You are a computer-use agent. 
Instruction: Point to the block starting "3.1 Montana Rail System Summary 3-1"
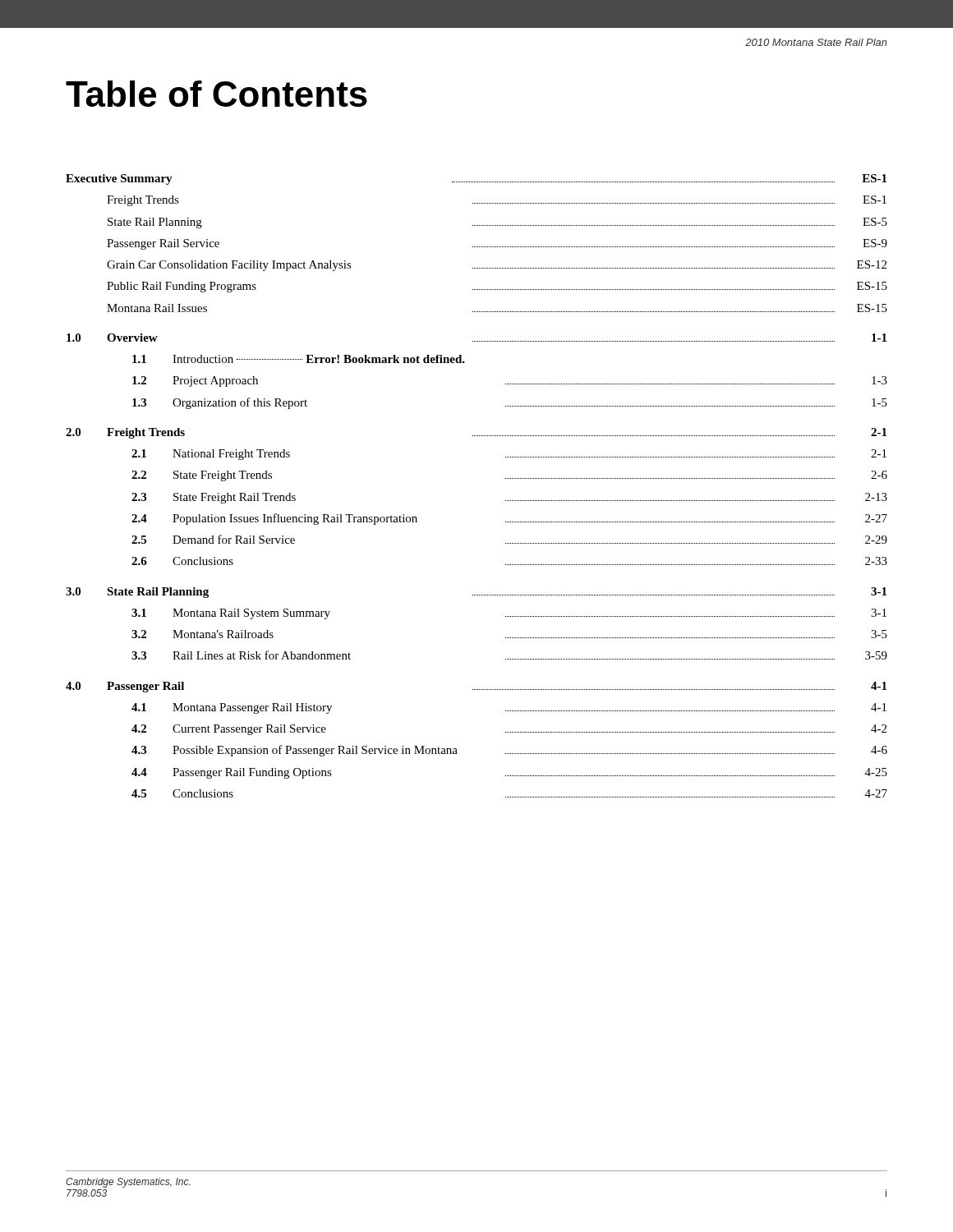coord(509,613)
